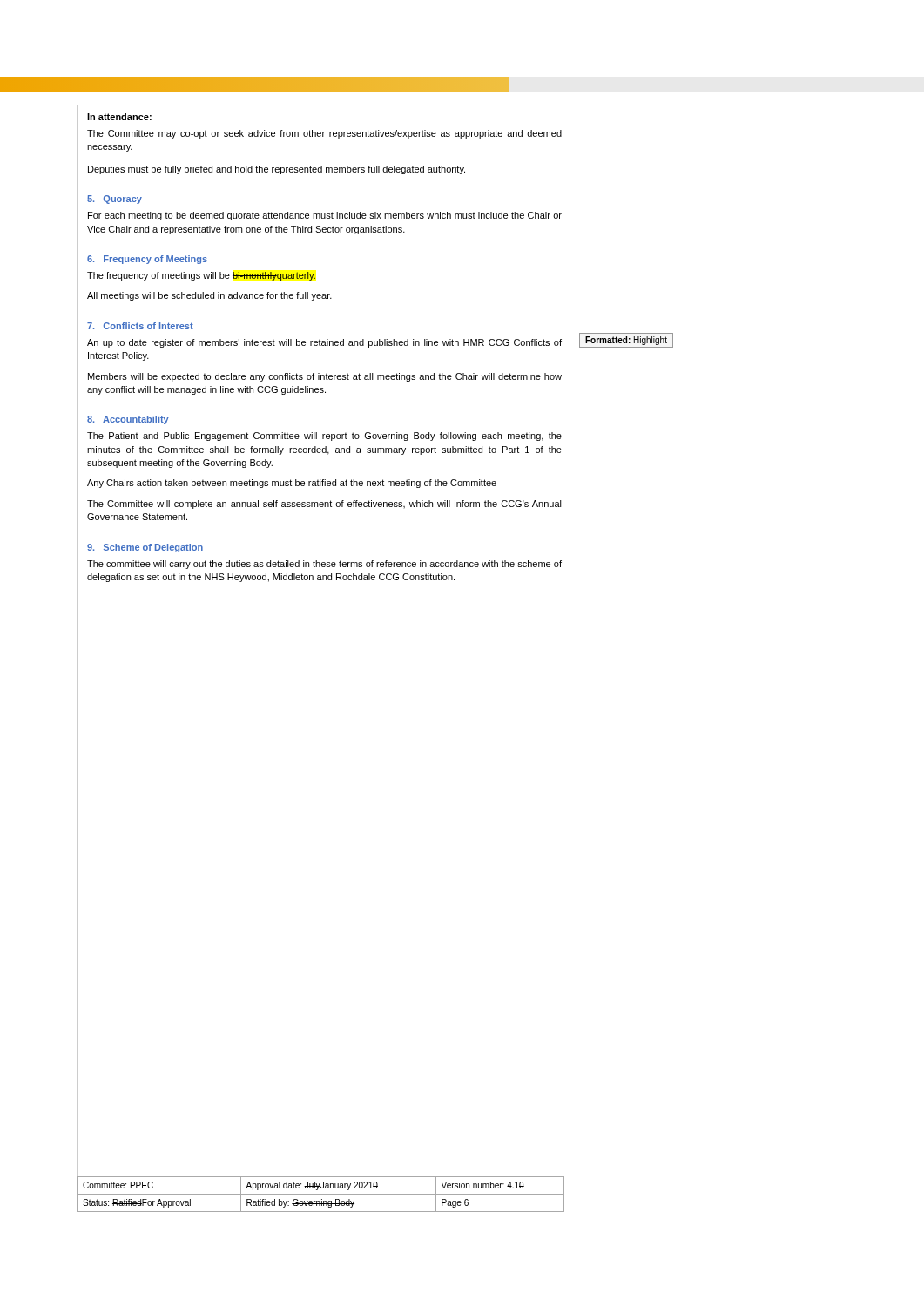The width and height of the screenshot is (924, 1307).
Task: Where does it say "7. Conflicts of Interest"?
Action: point(140,326)
